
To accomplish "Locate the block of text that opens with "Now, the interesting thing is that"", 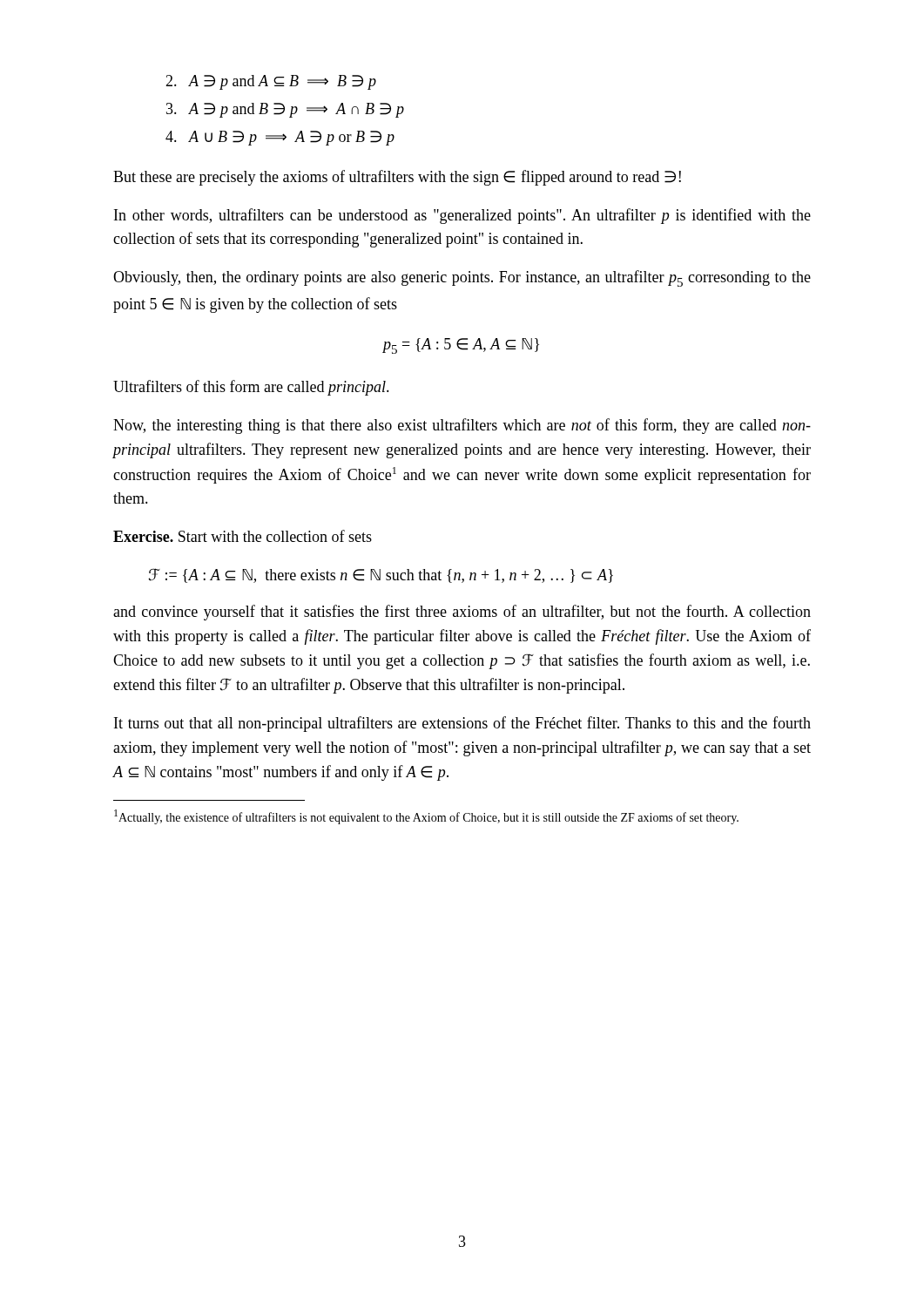I will point(462,463).
